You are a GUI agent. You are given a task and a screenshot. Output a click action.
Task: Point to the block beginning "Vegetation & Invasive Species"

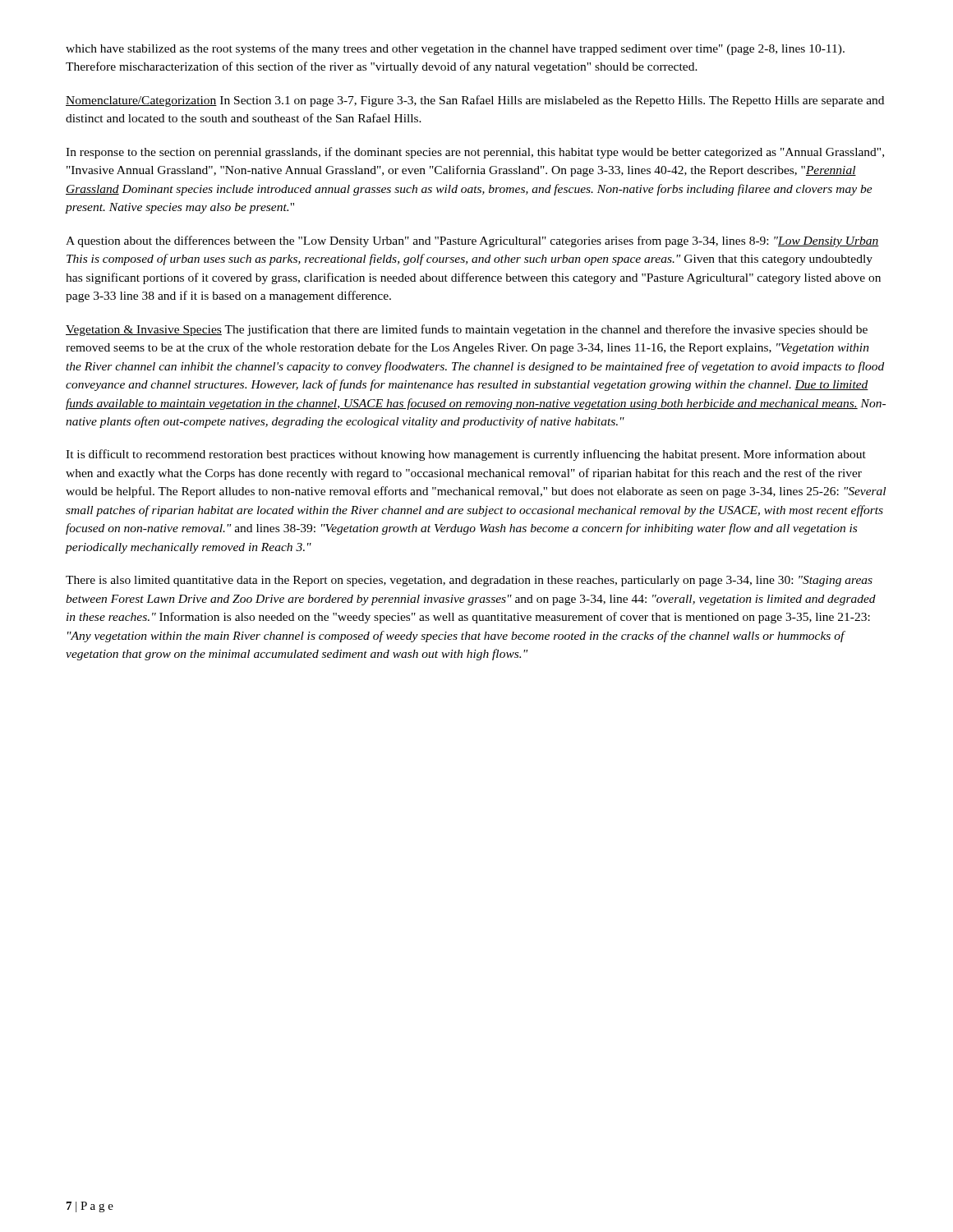(476, 375)
